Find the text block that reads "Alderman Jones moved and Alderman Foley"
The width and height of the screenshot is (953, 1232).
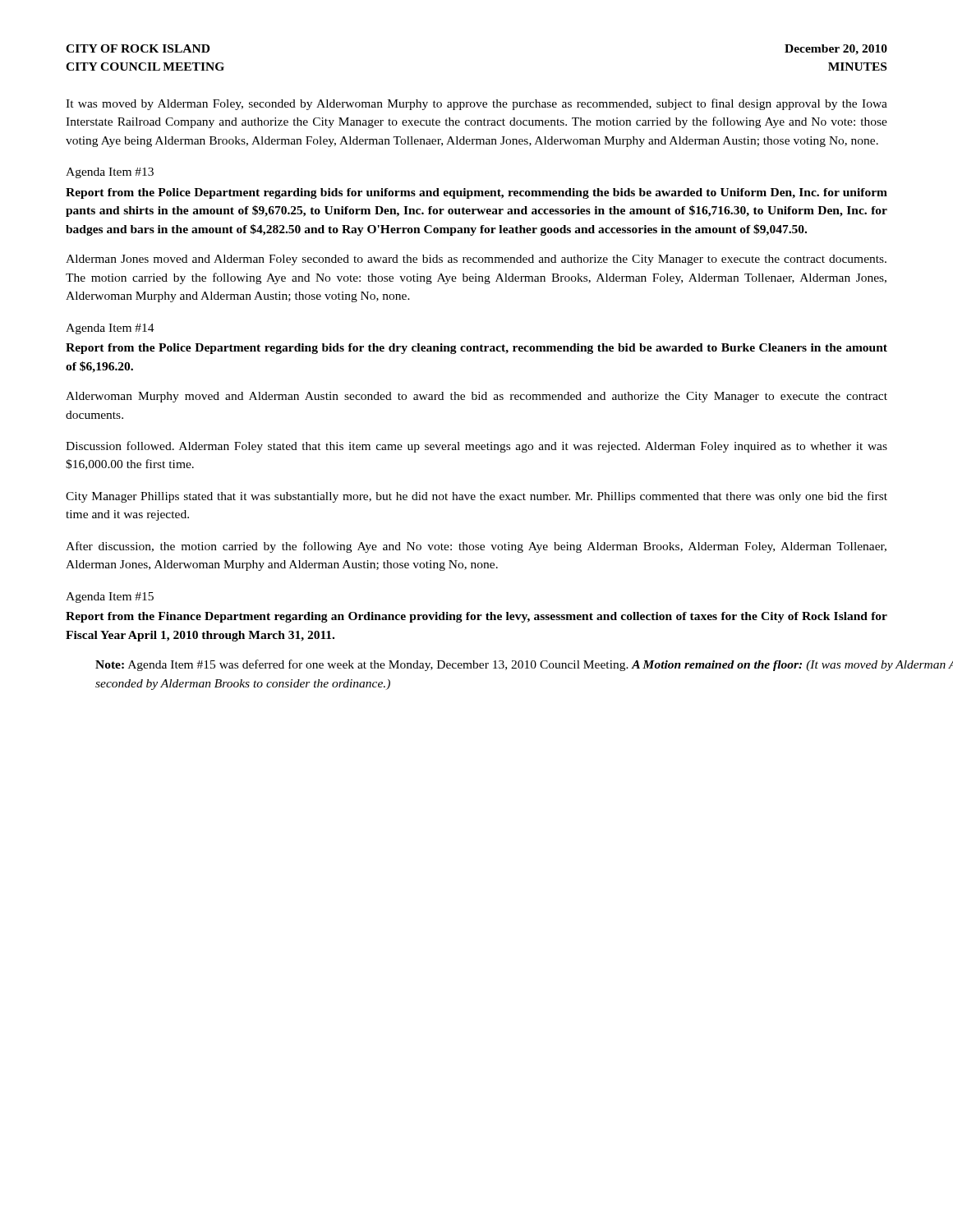476,277
